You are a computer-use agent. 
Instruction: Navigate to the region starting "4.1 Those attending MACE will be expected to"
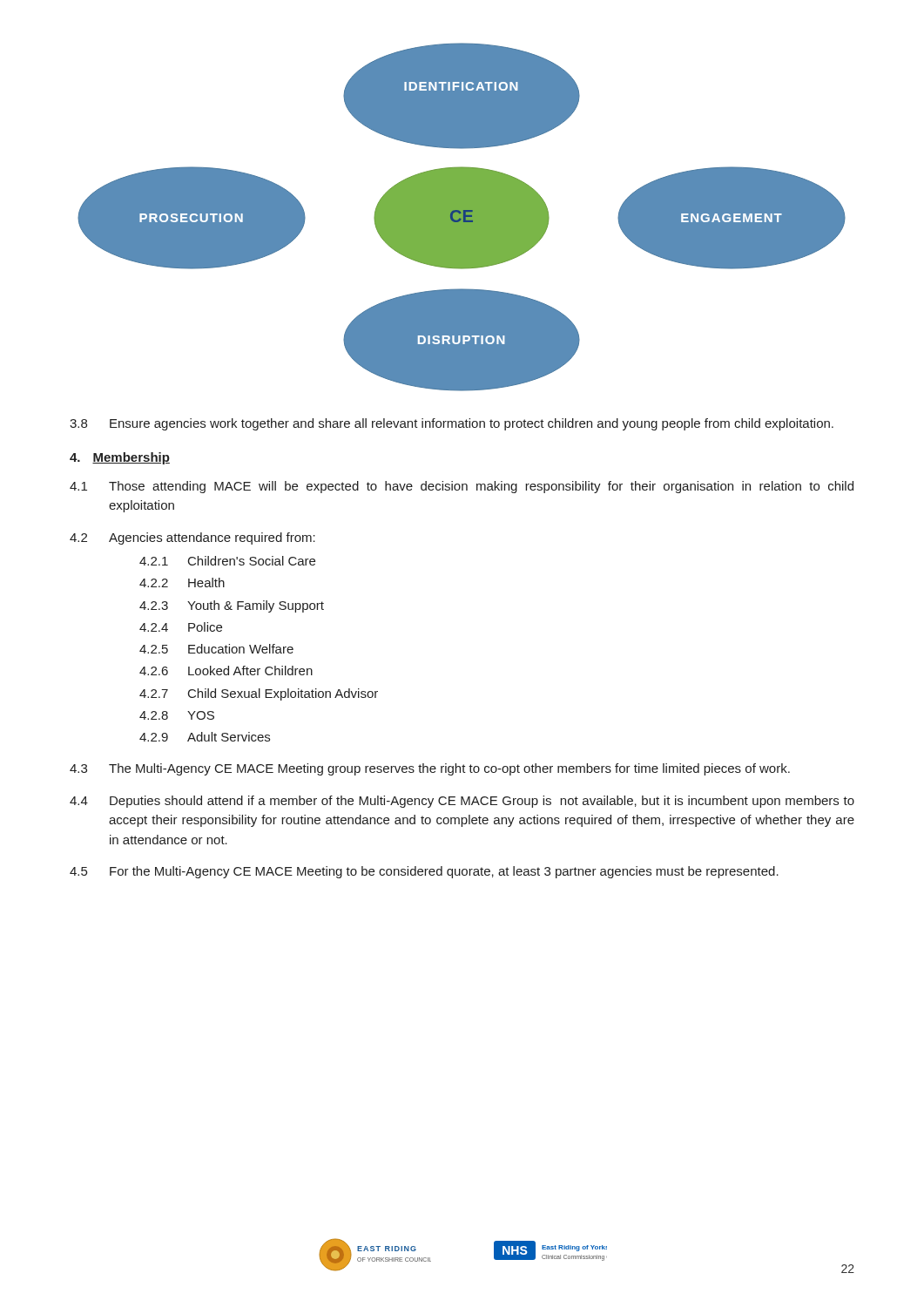coord(462,496)
